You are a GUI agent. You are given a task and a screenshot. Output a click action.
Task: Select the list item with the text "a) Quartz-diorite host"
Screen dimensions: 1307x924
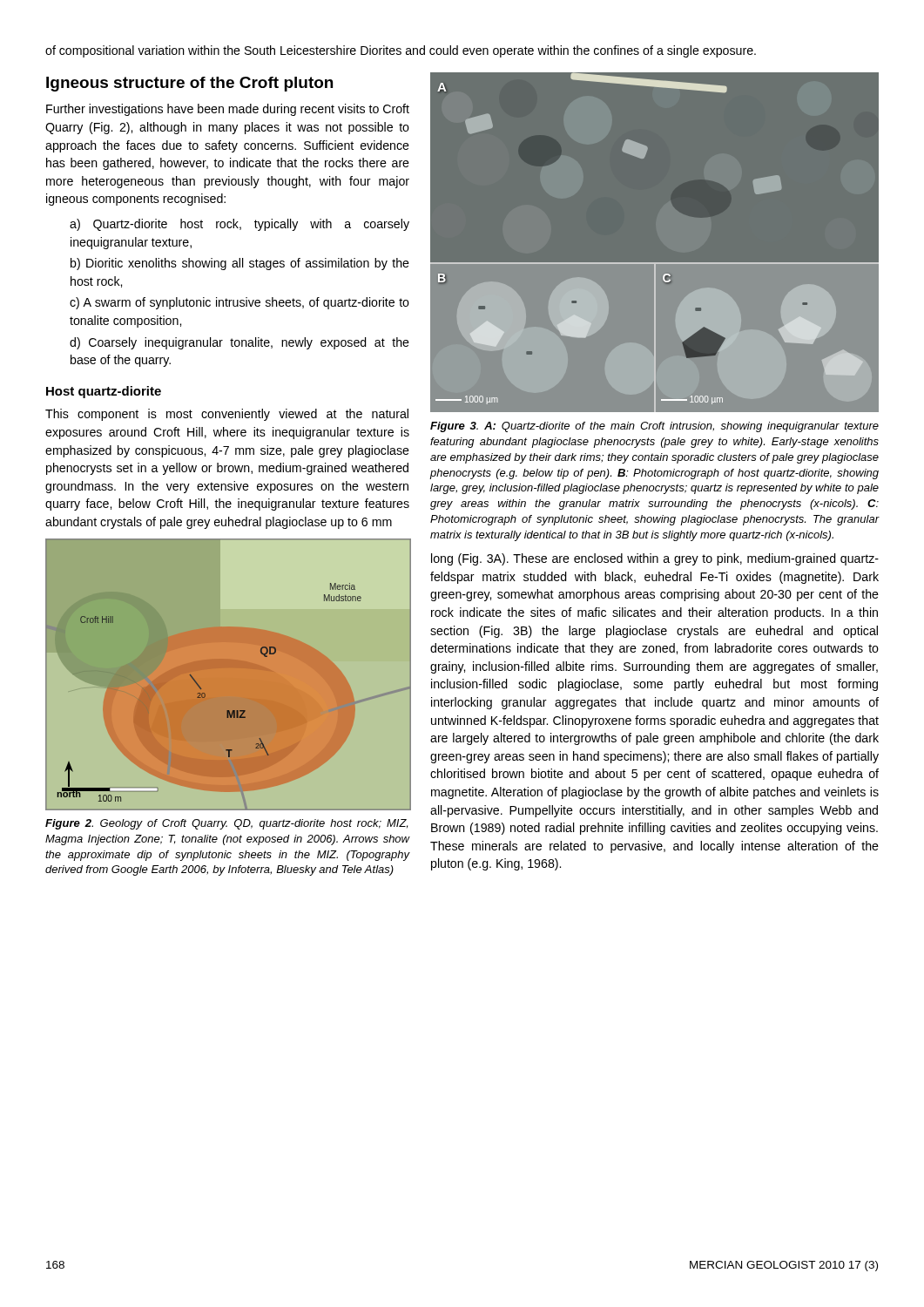click(240, 233)
